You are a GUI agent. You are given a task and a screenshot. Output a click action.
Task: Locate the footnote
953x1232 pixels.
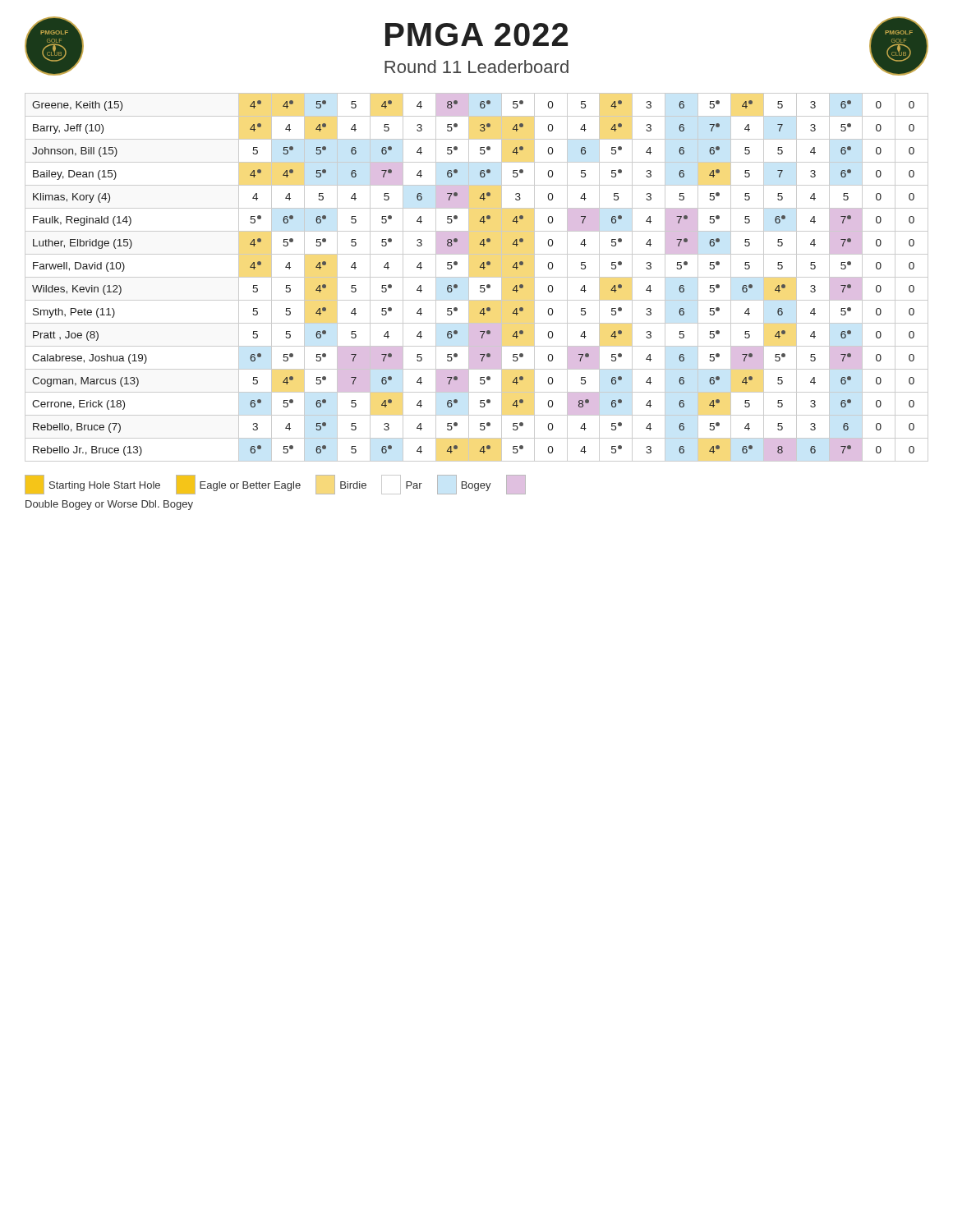pyautogui.click(x=109, y=504)
